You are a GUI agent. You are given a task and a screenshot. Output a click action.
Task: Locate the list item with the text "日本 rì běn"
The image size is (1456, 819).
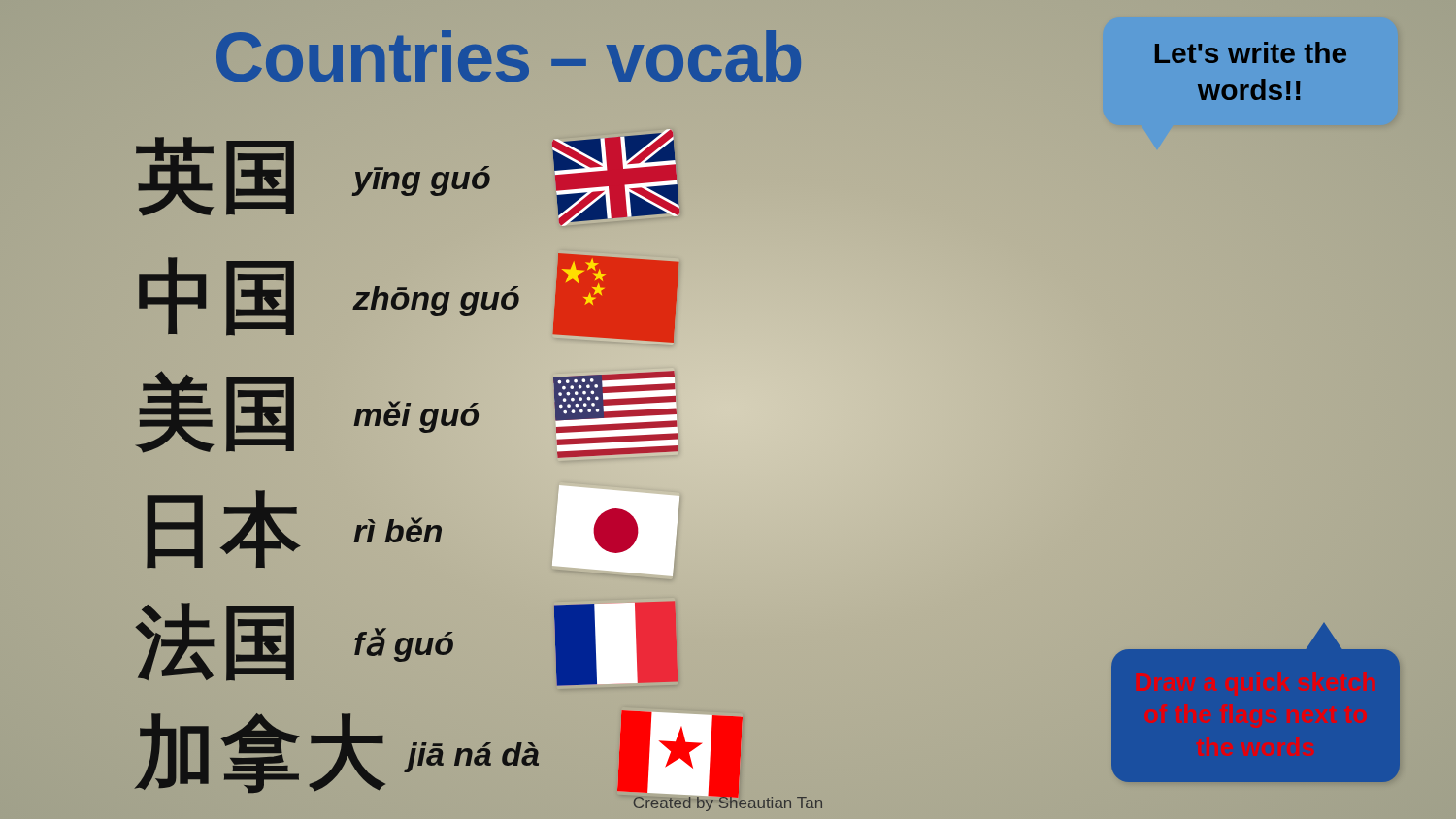(406, 531)
